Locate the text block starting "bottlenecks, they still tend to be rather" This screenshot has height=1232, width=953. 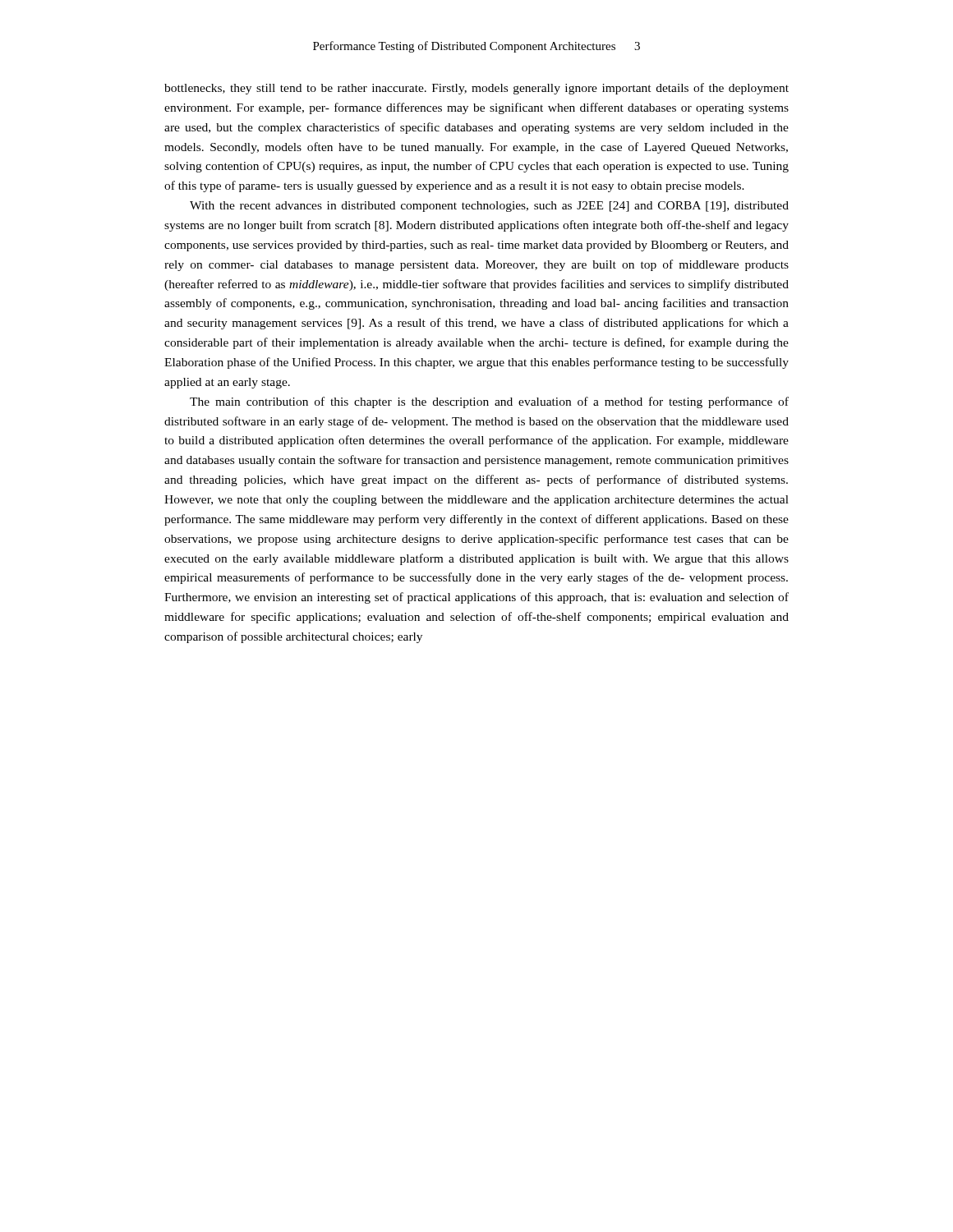pyautogui.click(x=476, y=362)
